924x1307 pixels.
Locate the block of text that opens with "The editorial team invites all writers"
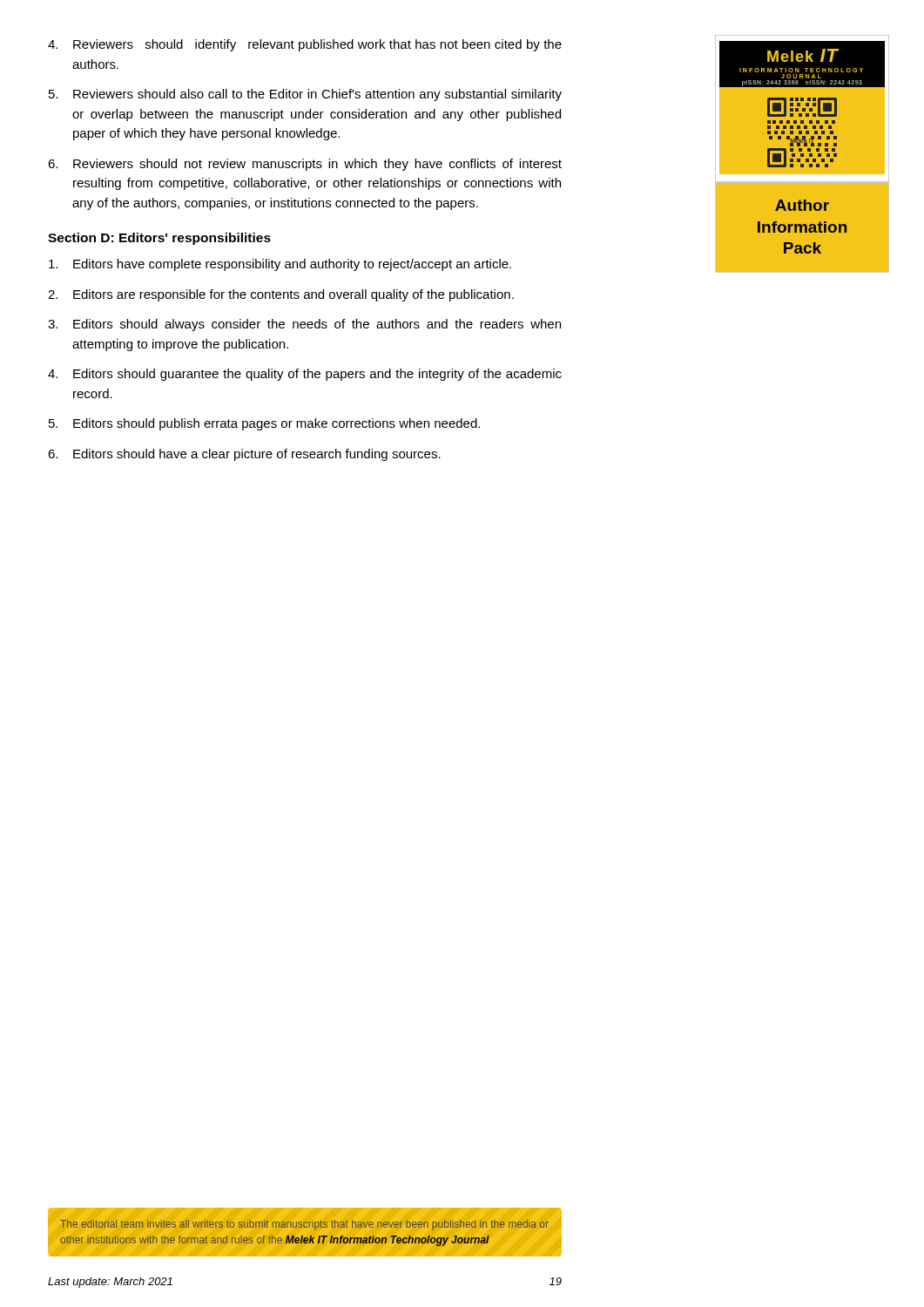(x=304, y=1232)
